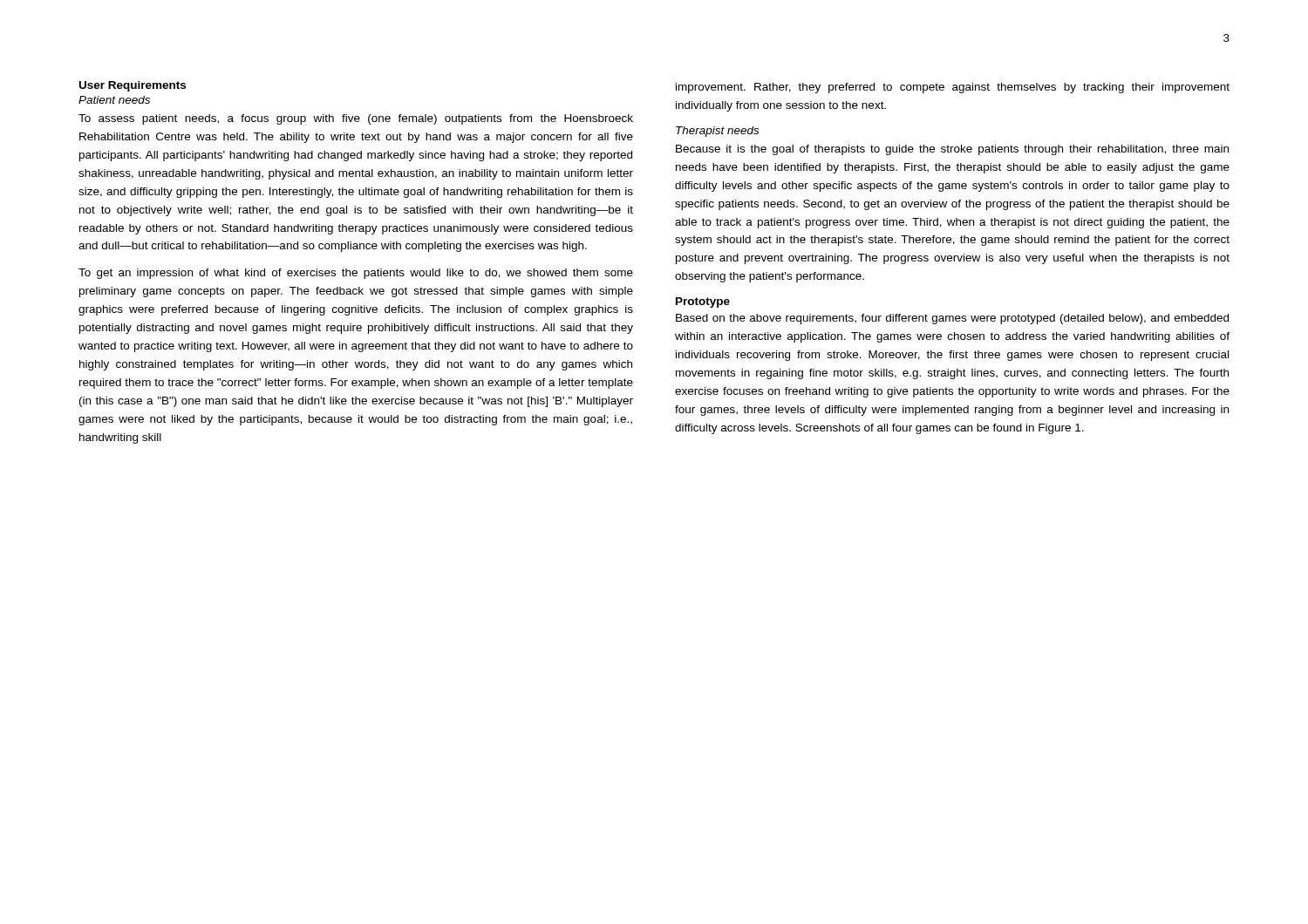This screenshot has width=1308, height=924.
Task: Click on the region starting "Patient needs"
Action: point(114,100)
